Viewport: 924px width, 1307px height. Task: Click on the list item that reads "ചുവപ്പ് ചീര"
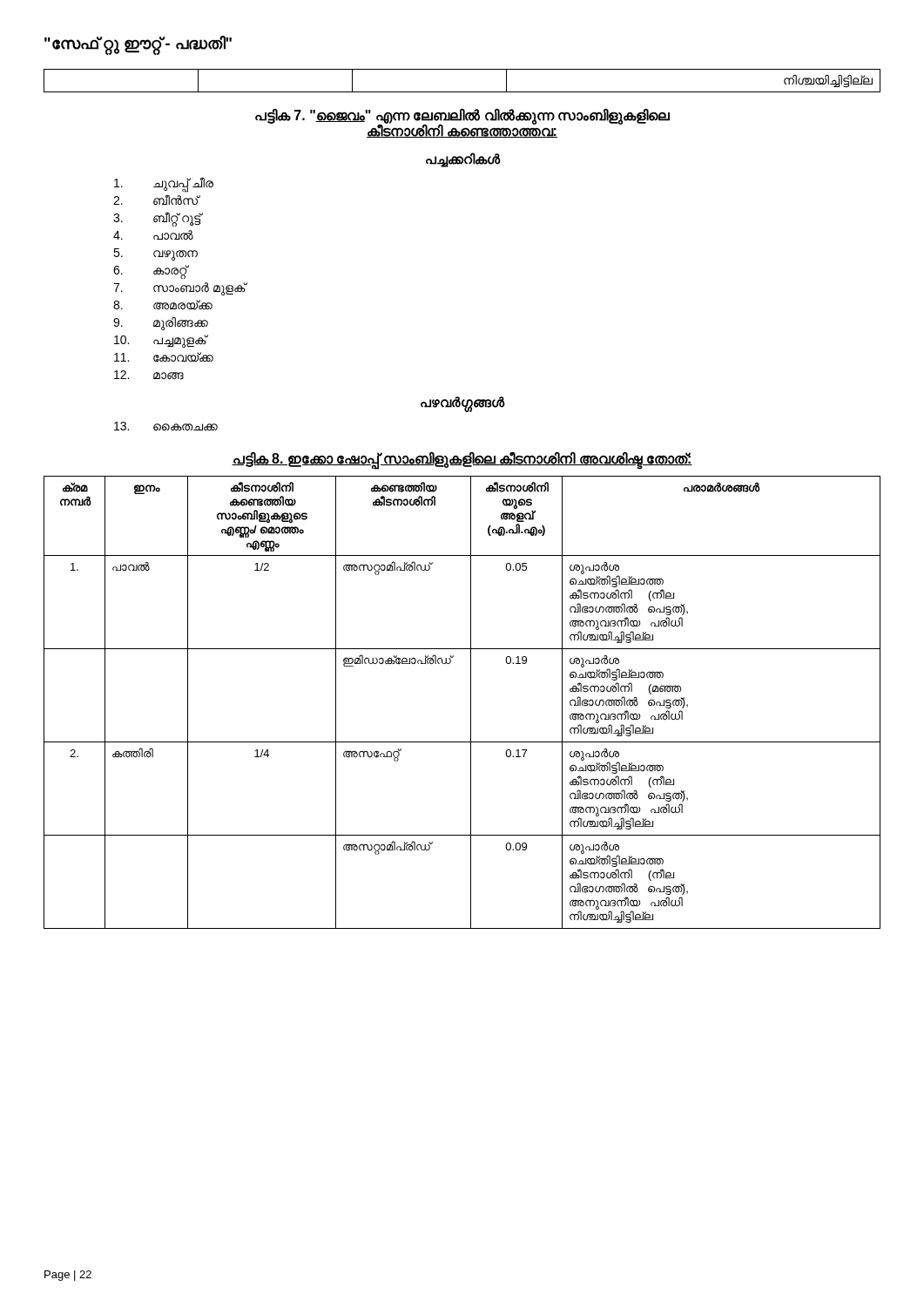(163, 183)
